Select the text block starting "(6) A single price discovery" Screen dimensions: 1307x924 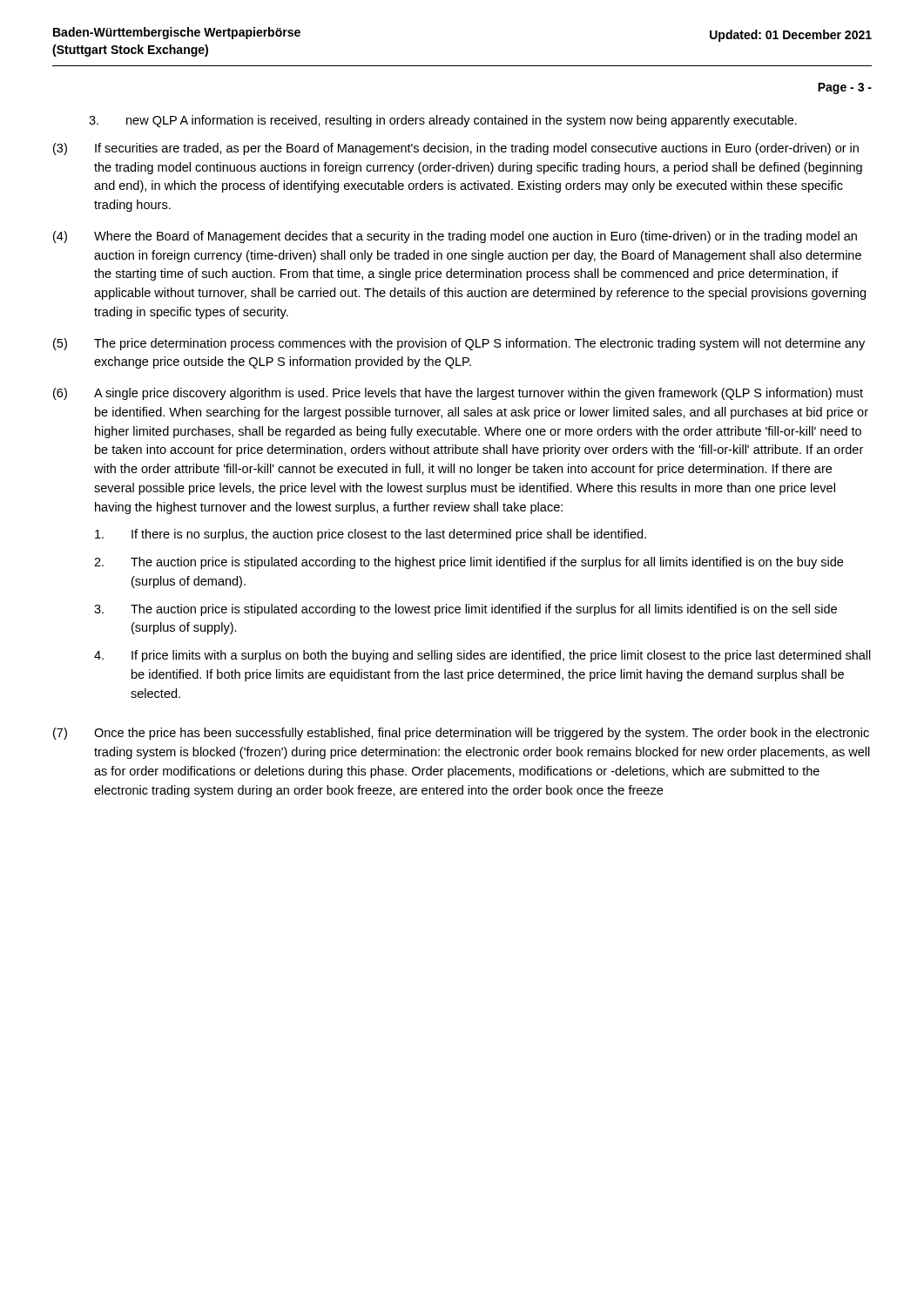(462, 548)
